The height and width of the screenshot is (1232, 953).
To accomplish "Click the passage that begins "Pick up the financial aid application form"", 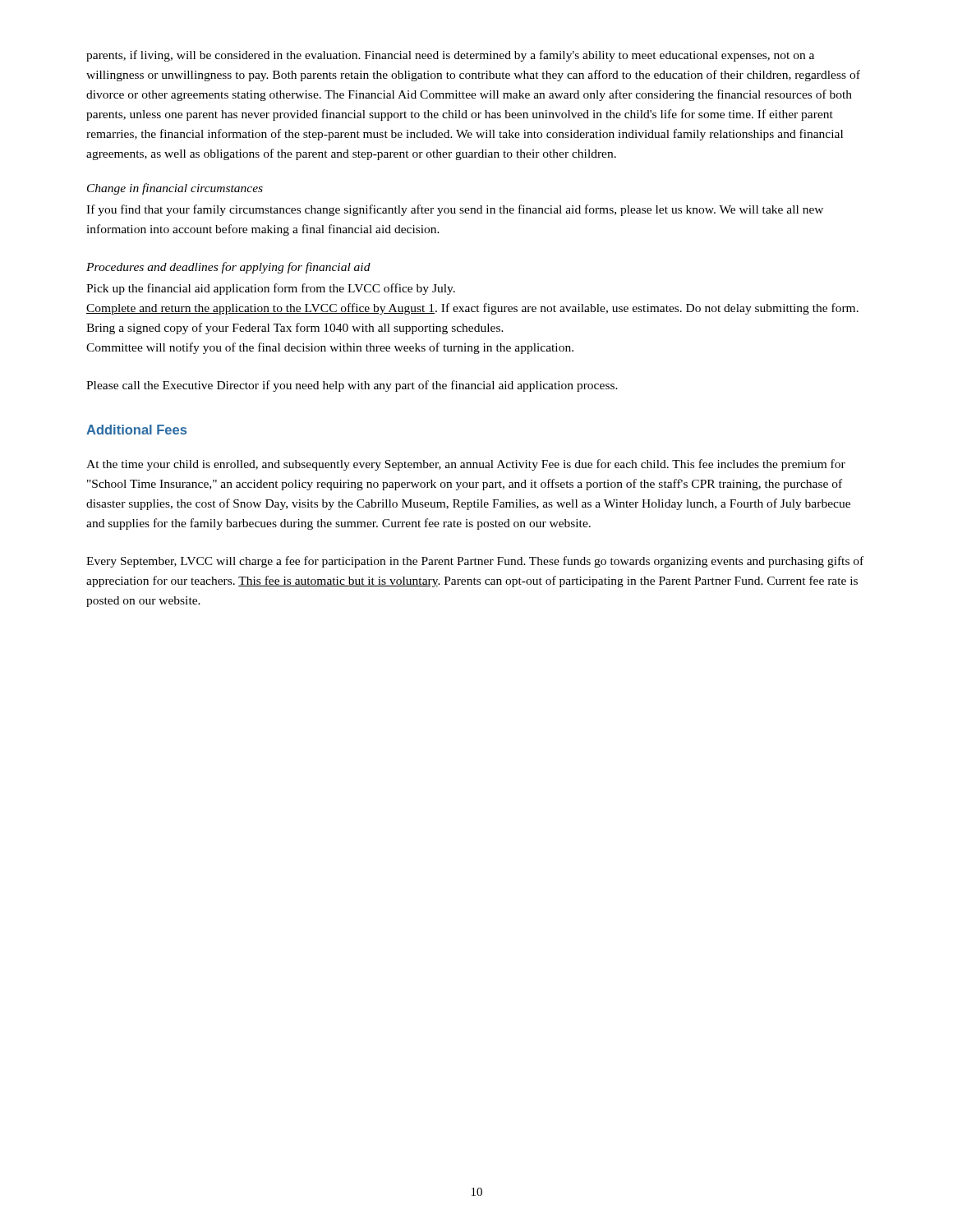I will click(476, 318).
